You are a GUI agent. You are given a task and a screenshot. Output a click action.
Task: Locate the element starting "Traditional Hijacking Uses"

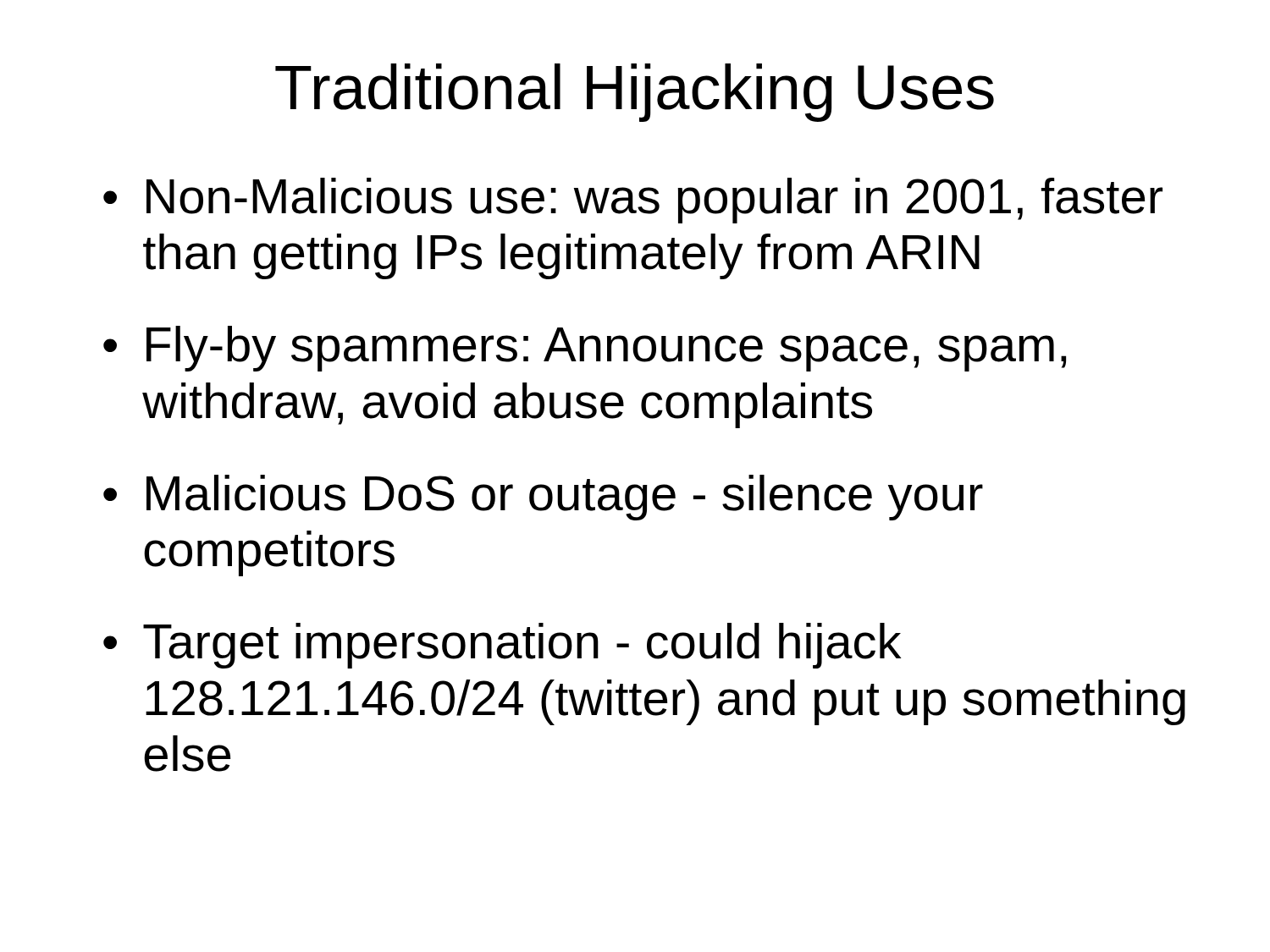(635, 88)
